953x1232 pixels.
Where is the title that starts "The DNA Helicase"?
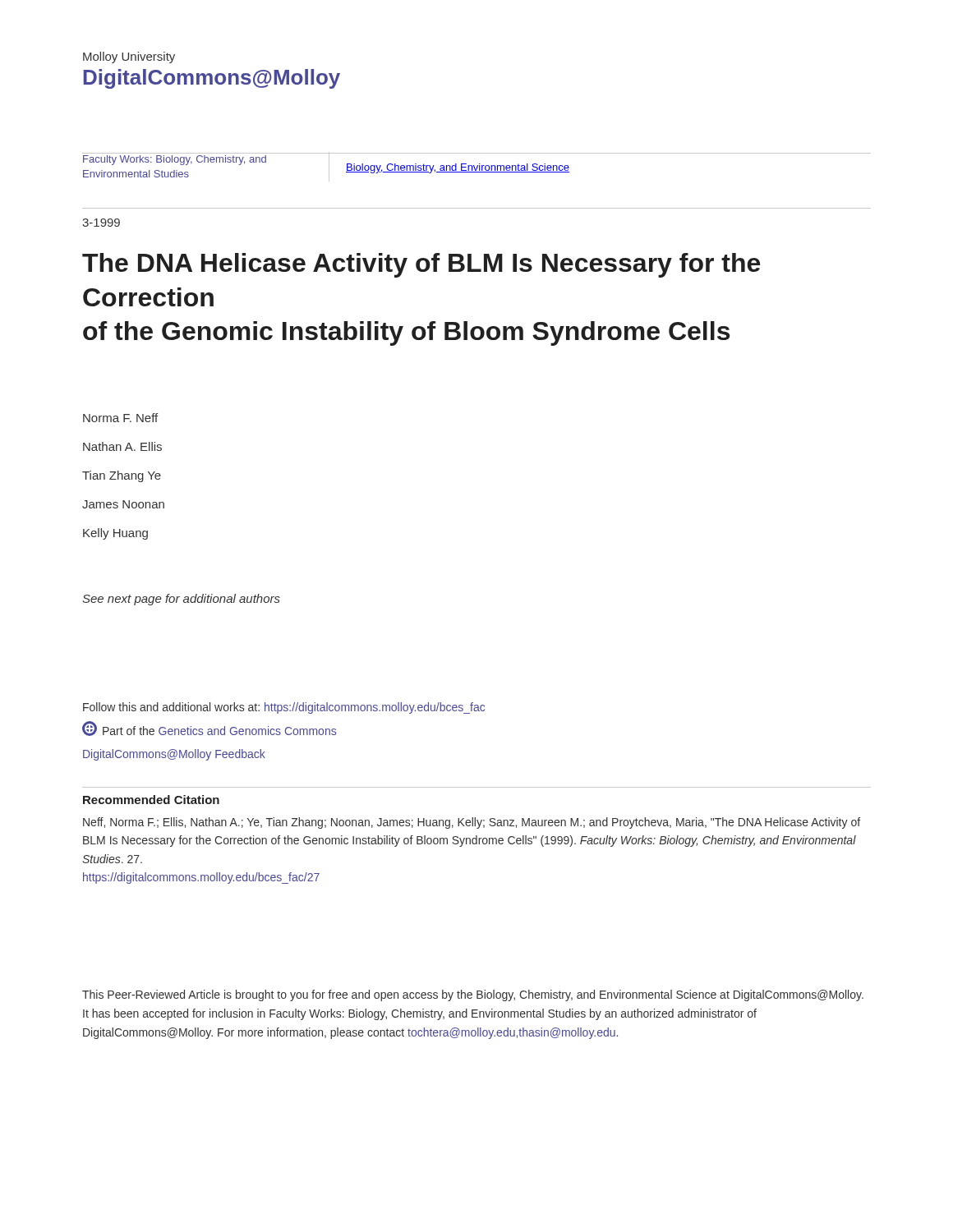tap(421, 265)
